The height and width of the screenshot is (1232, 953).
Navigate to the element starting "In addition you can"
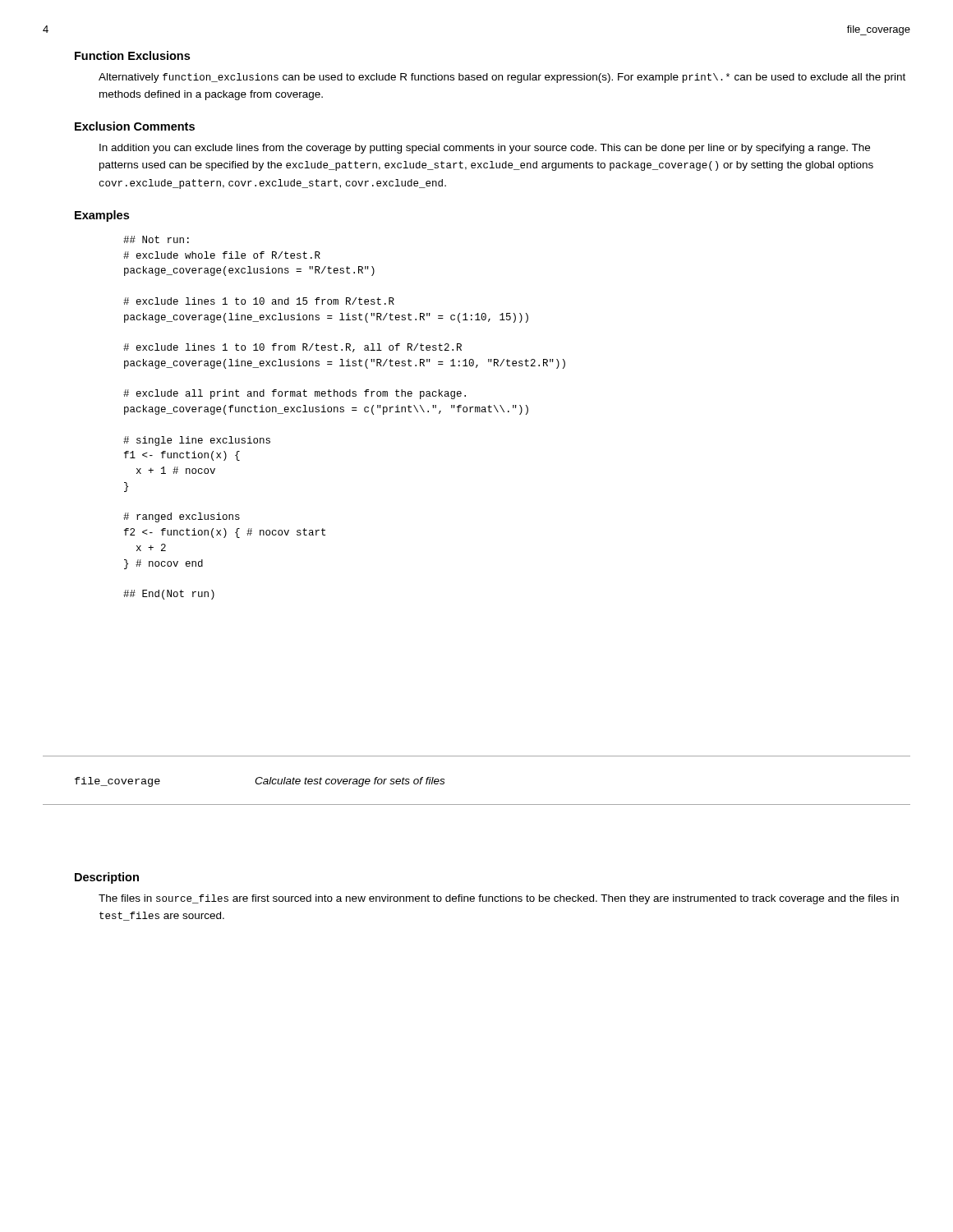tap(486, 165)
